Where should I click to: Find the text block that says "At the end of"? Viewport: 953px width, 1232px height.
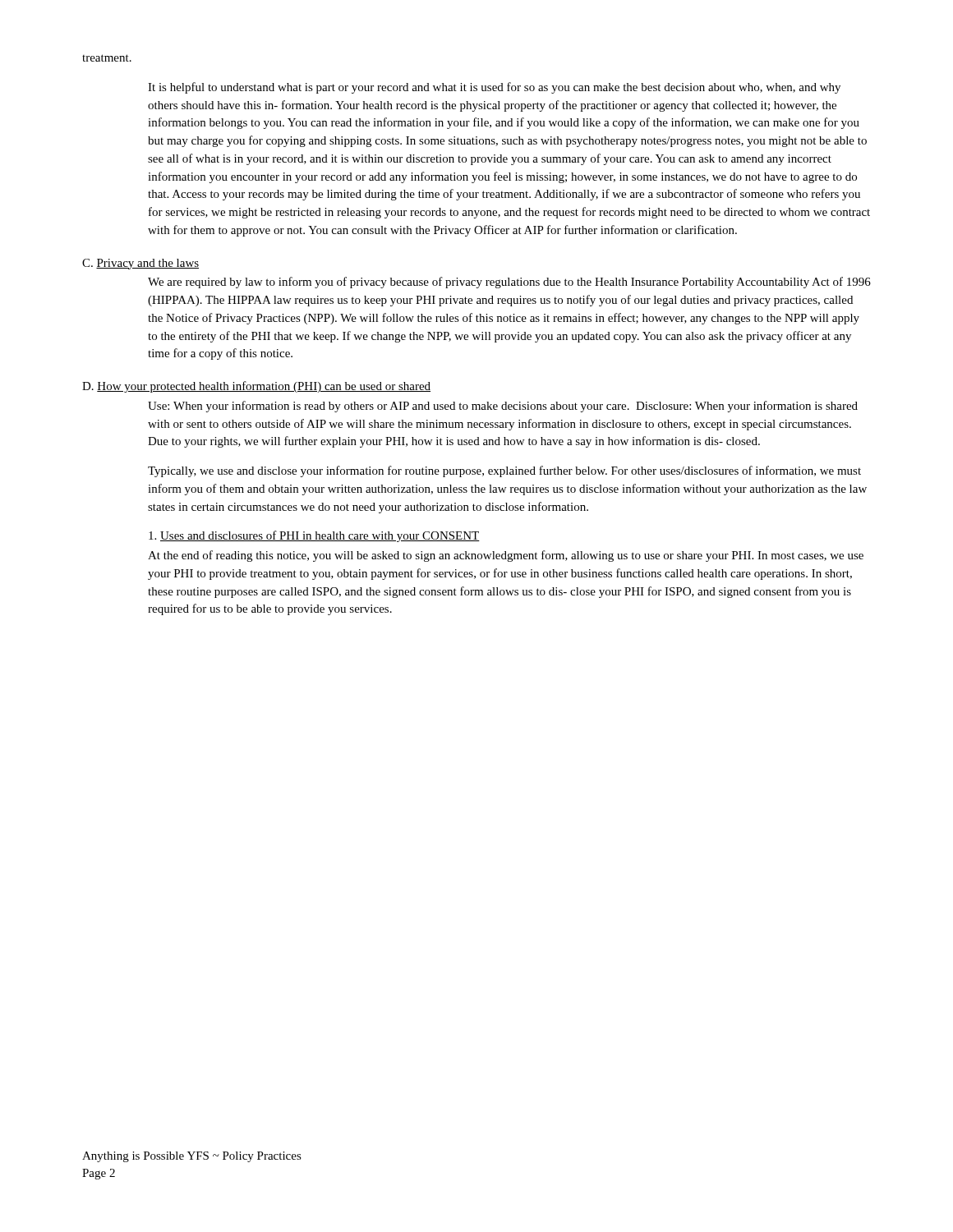509,583
